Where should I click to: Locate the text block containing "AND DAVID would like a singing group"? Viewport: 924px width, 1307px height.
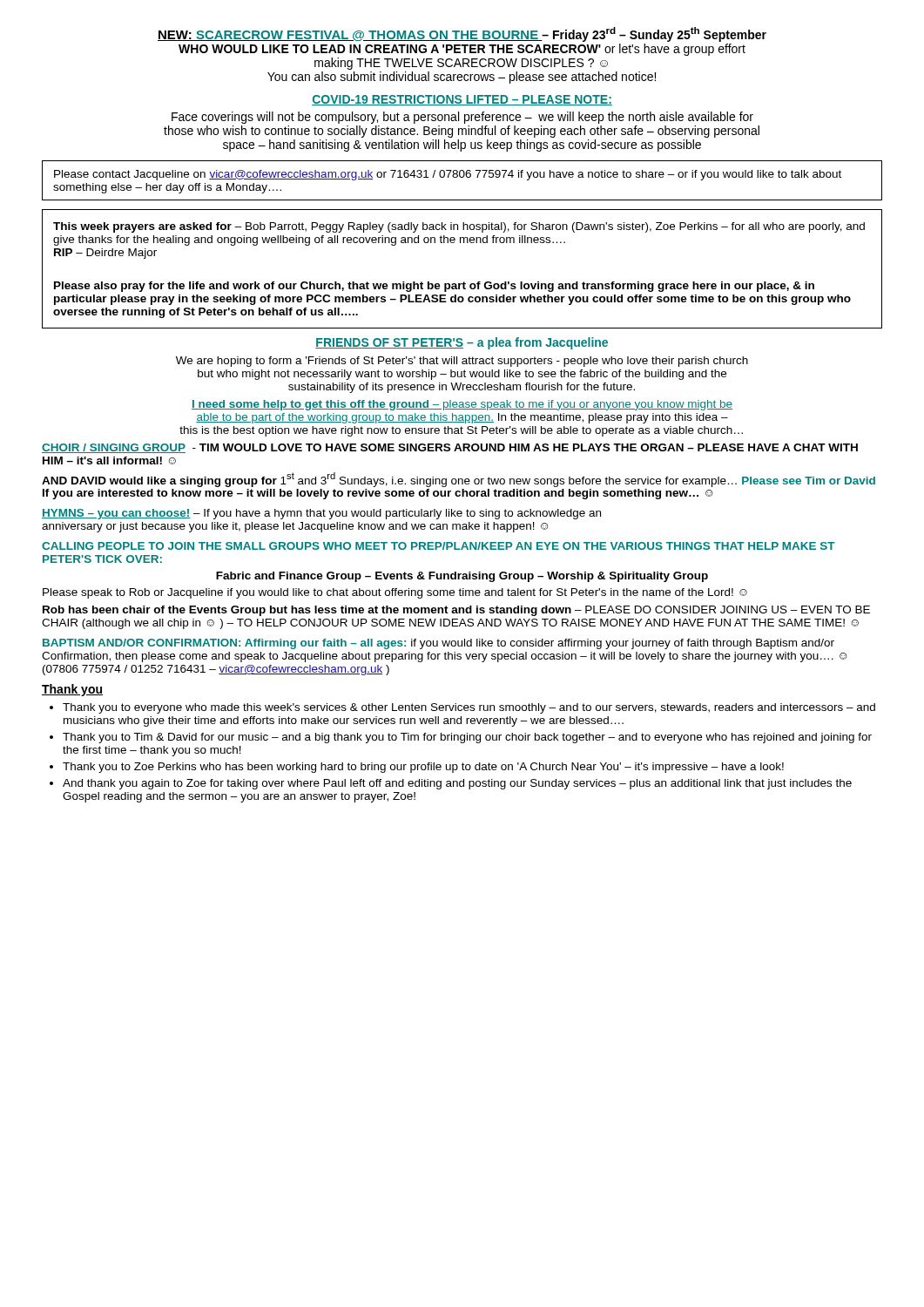(459, 485)
